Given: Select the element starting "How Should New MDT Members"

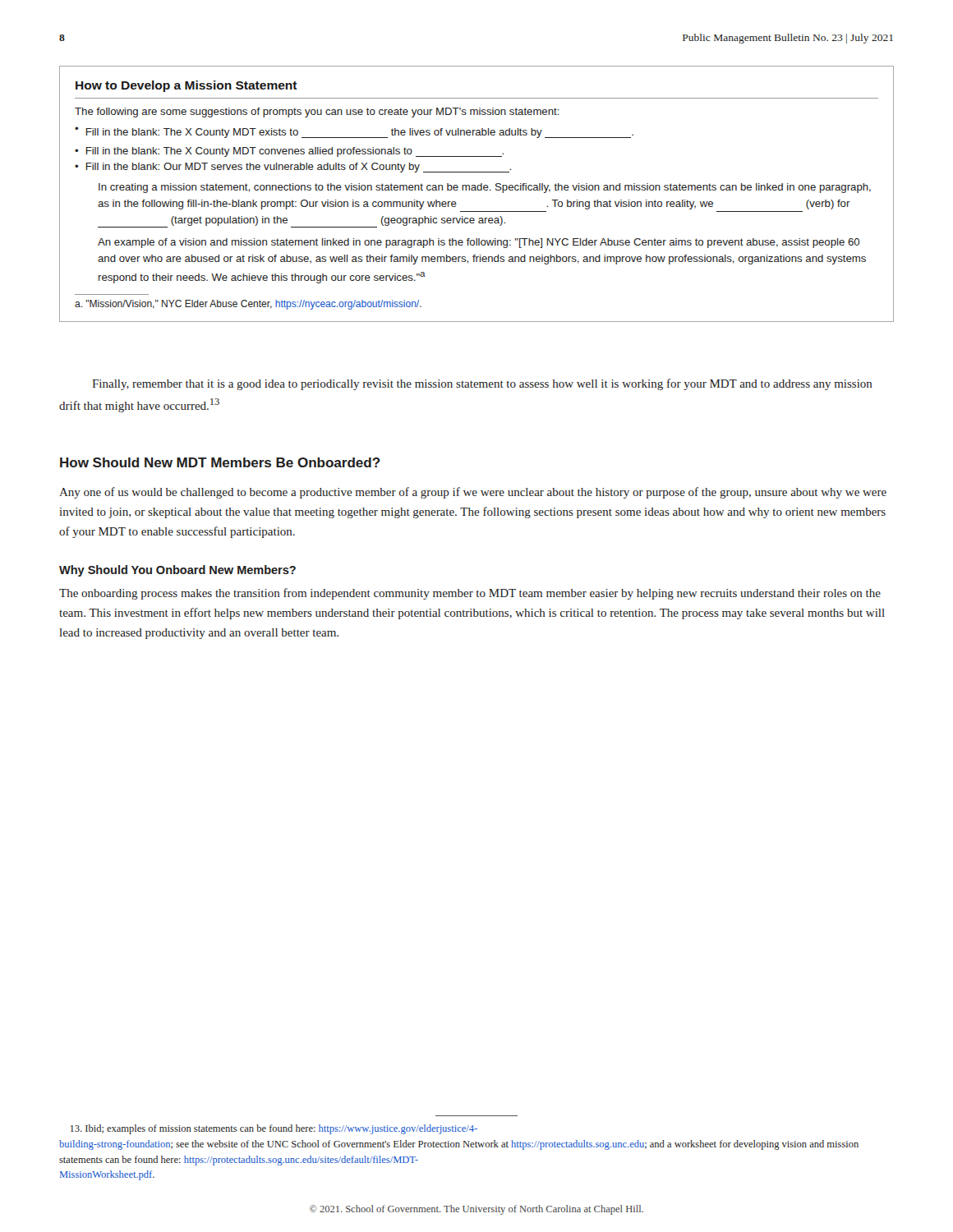Looking at the screenshot, I should point(220,463).
